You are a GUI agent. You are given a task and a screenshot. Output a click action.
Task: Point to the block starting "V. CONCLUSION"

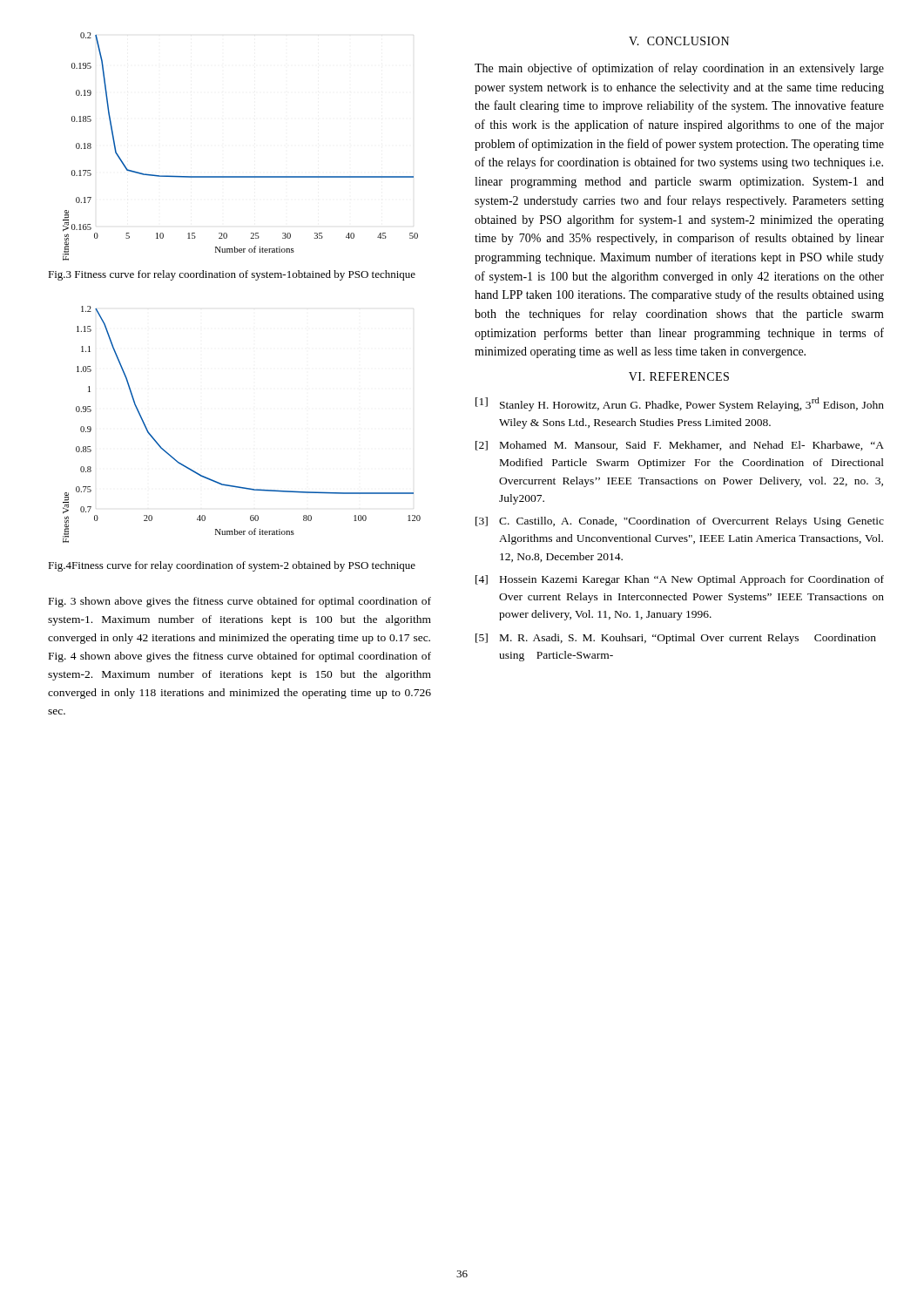click(679, 41)
